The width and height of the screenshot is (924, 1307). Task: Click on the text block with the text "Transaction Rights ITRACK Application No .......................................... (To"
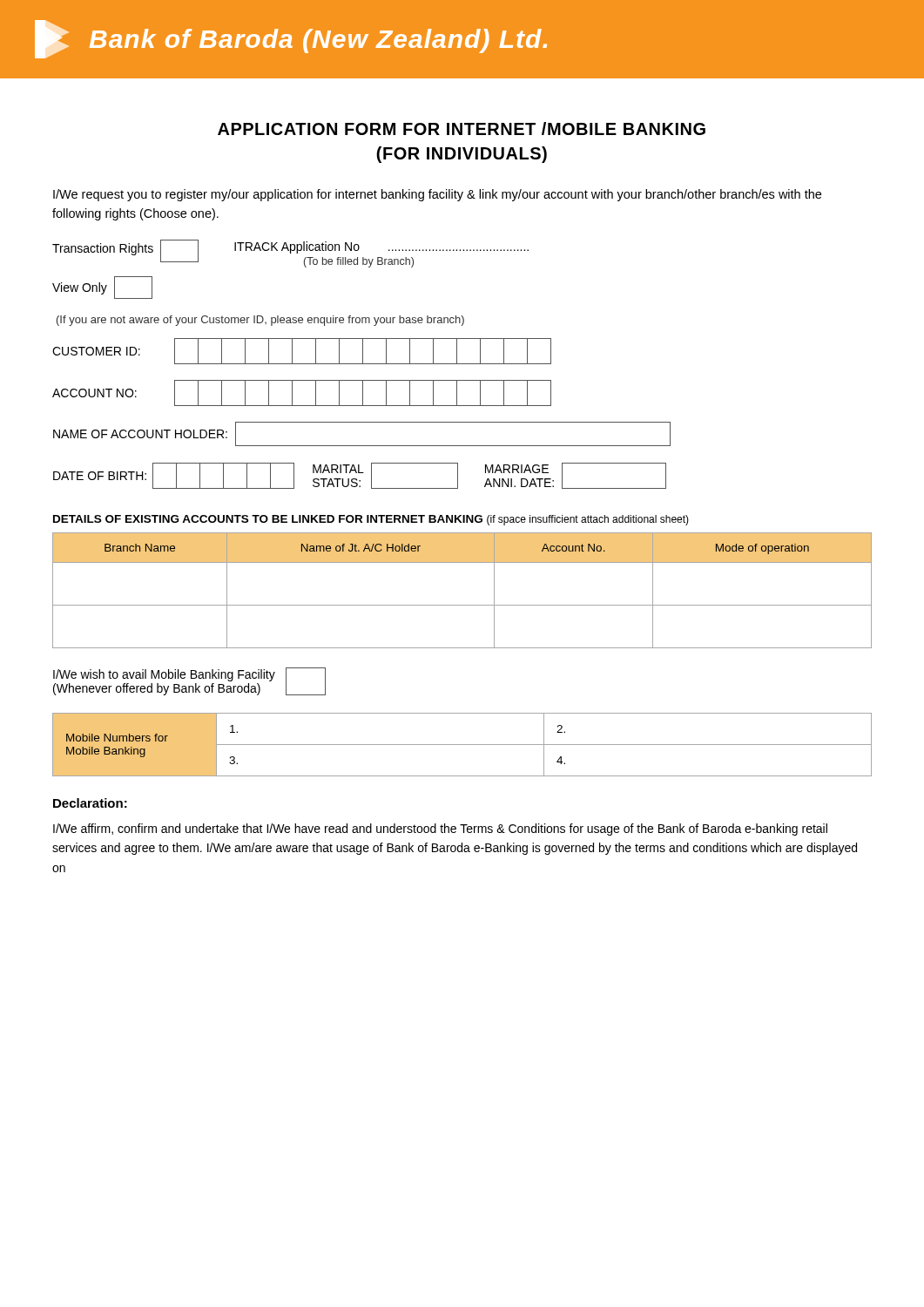462,253
